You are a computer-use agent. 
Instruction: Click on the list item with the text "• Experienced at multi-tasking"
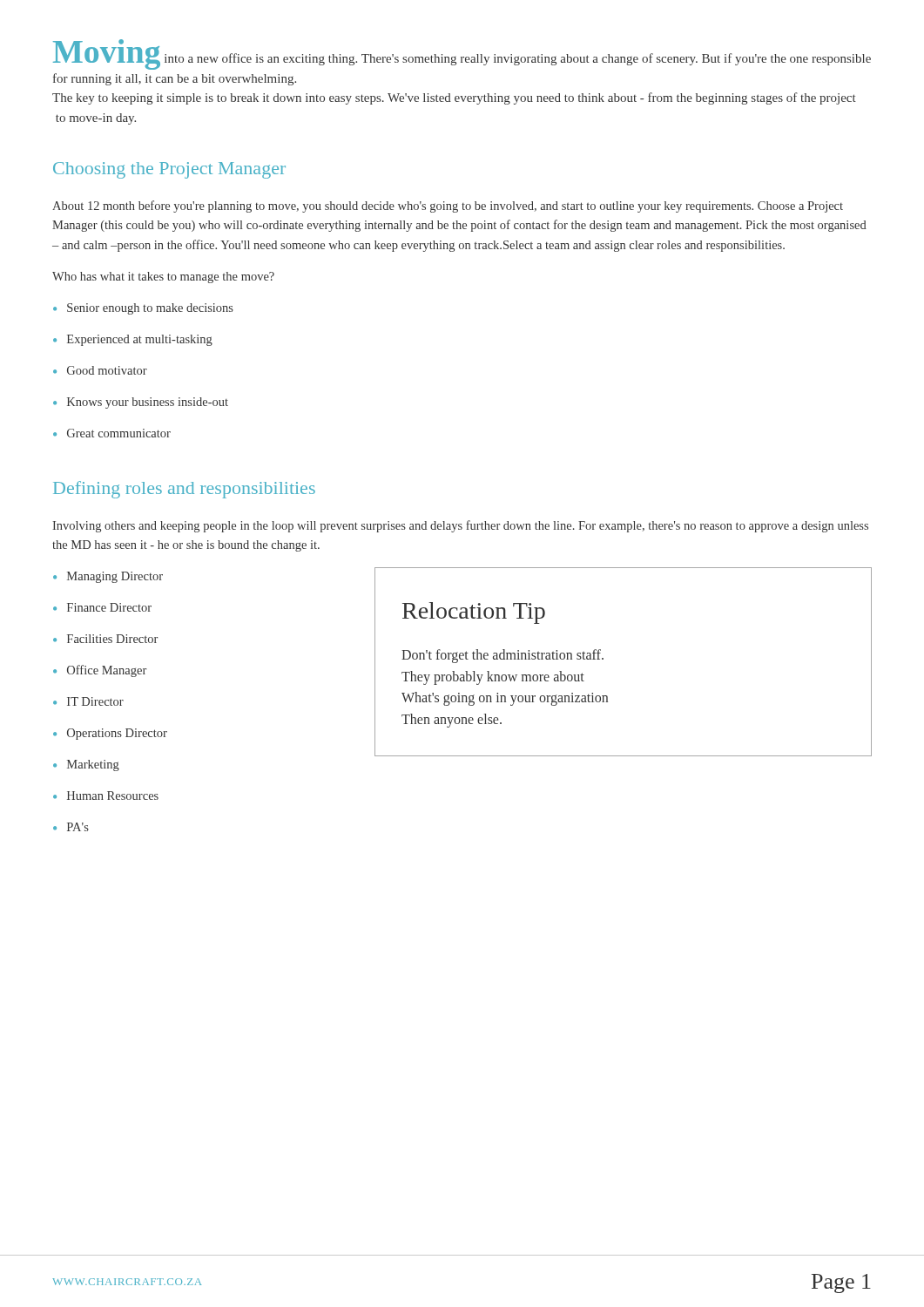point(132,341)
